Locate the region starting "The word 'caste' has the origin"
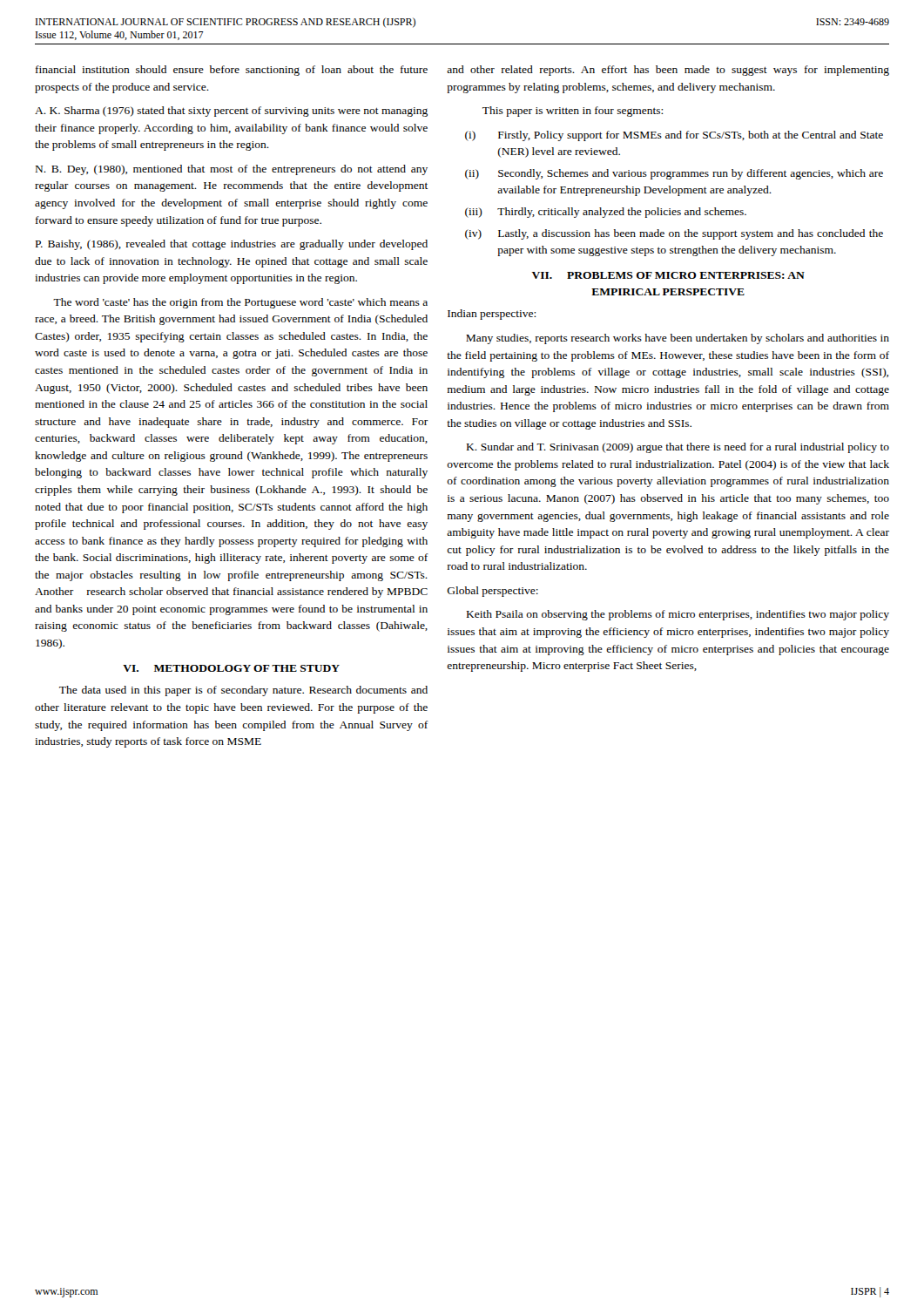 pyautogui.click(x=231, y=472)
